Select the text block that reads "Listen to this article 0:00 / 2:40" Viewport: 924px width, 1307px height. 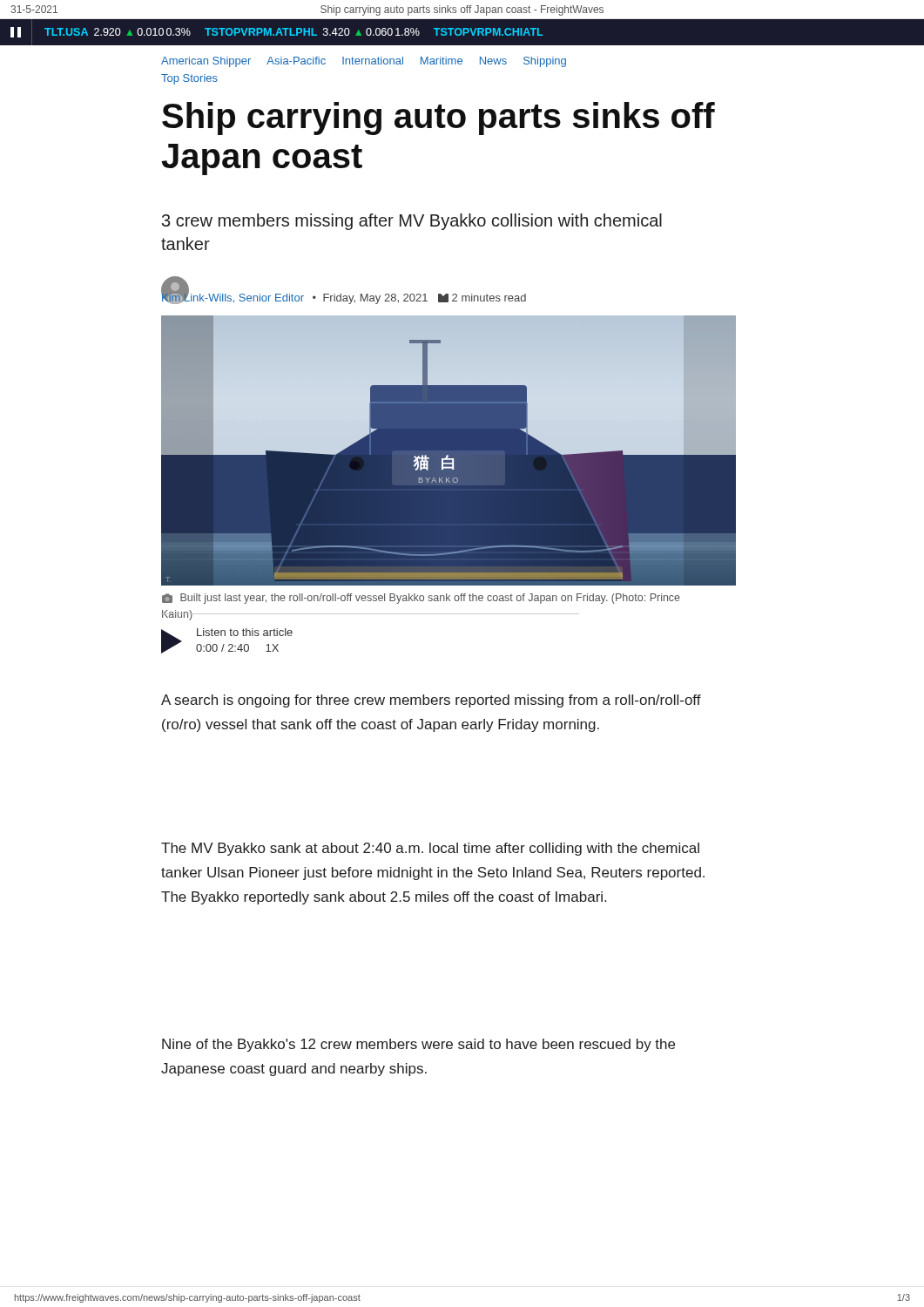(x=227, y=640)
